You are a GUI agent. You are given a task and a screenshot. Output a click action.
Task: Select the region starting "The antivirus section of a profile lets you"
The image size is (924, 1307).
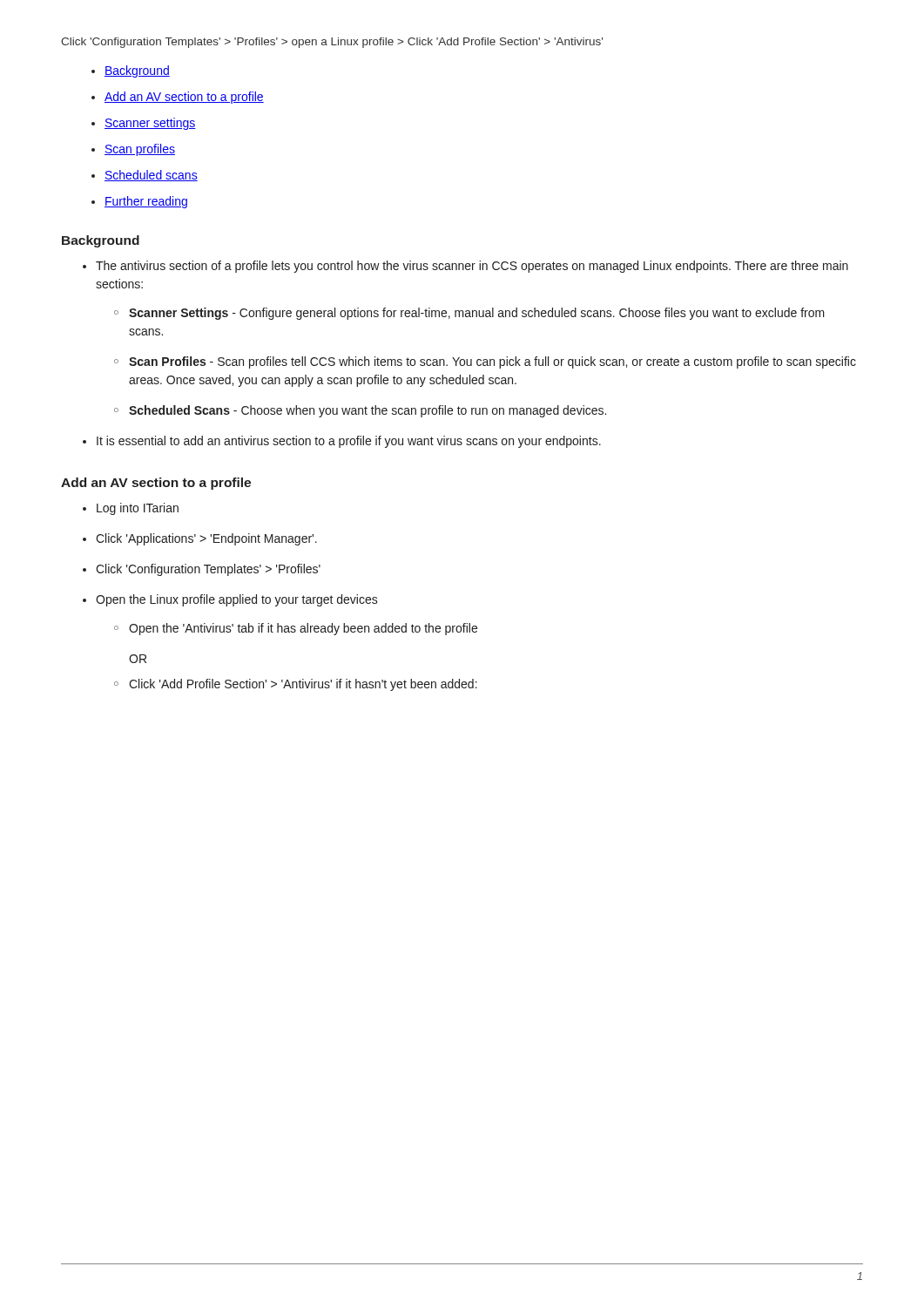(x=472, y=267)
